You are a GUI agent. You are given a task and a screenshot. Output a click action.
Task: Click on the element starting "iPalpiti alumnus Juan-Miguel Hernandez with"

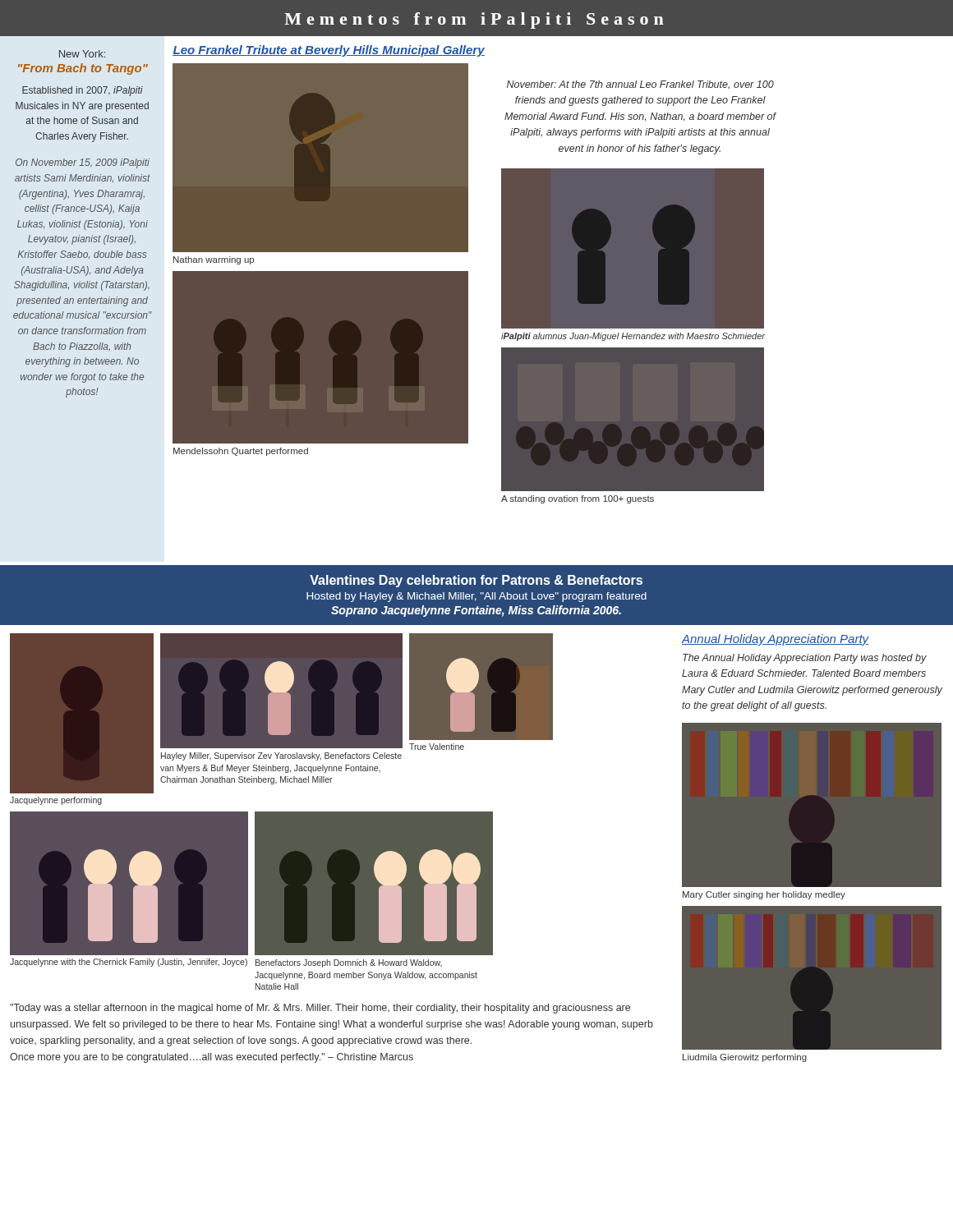tap(633, 336)
